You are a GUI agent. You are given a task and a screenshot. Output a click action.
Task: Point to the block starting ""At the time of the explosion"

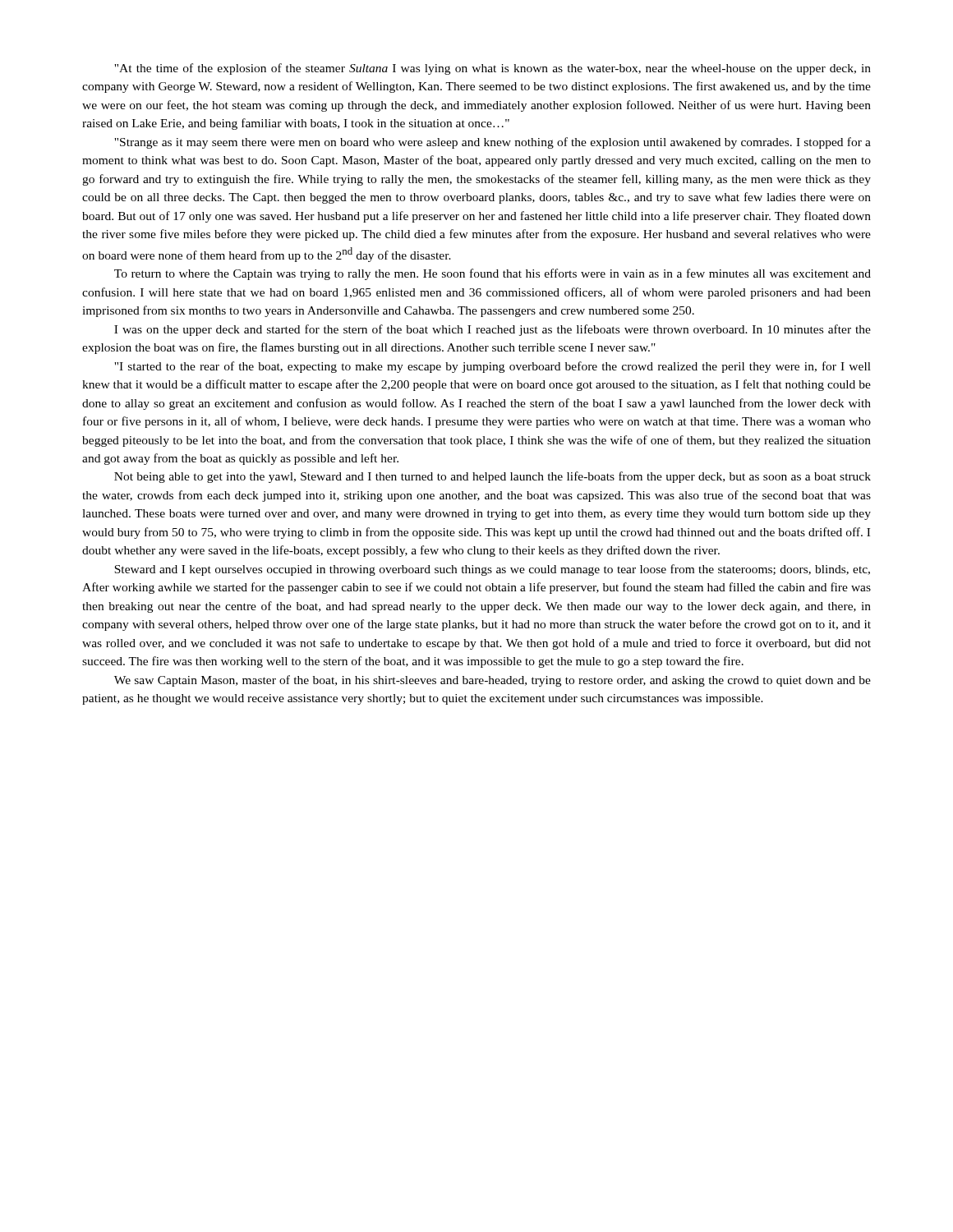pos(476,383)
